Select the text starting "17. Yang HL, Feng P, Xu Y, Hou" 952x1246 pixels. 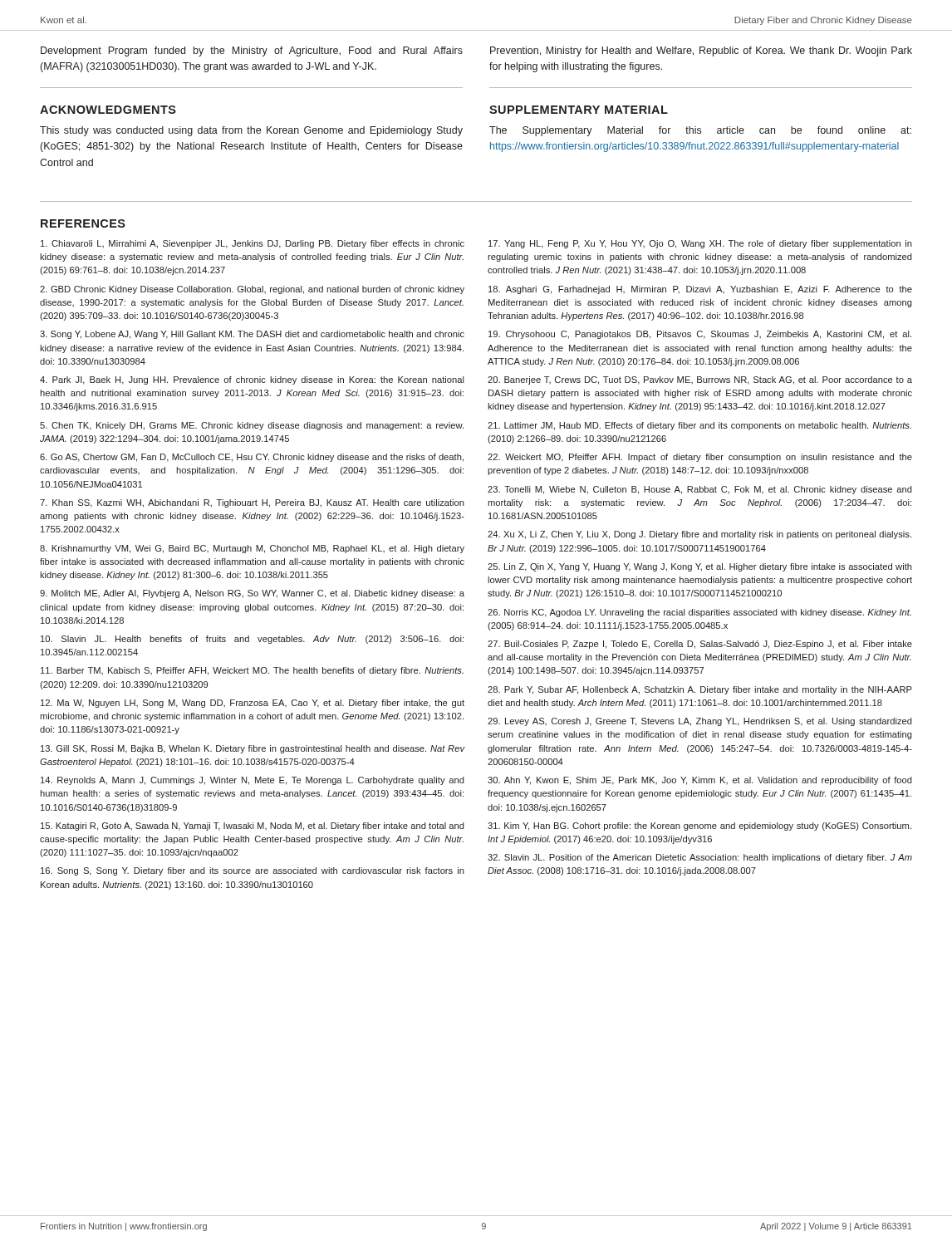point(700,257)
